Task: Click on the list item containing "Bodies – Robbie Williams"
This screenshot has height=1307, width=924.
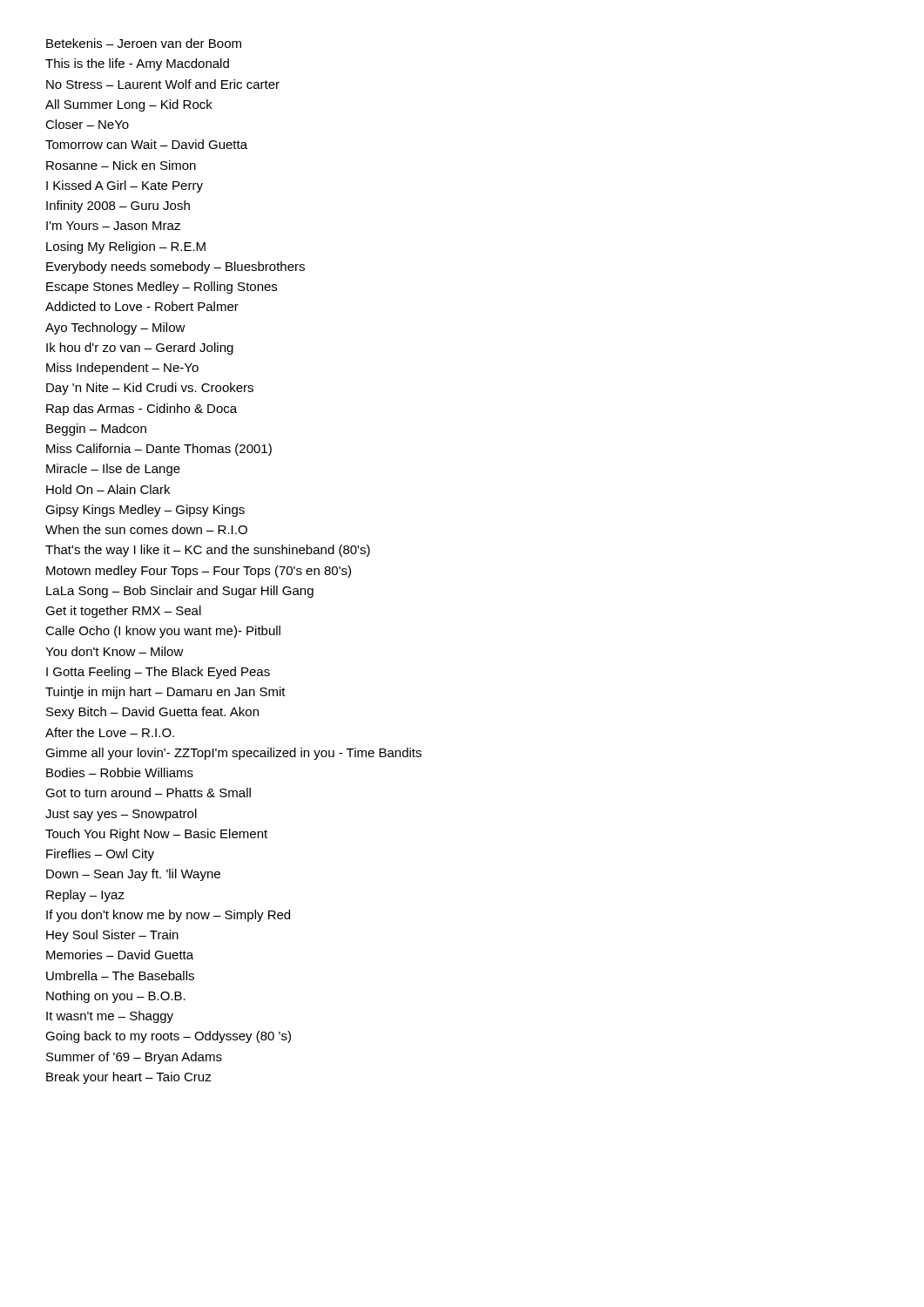Action: (x=119, y=772)
